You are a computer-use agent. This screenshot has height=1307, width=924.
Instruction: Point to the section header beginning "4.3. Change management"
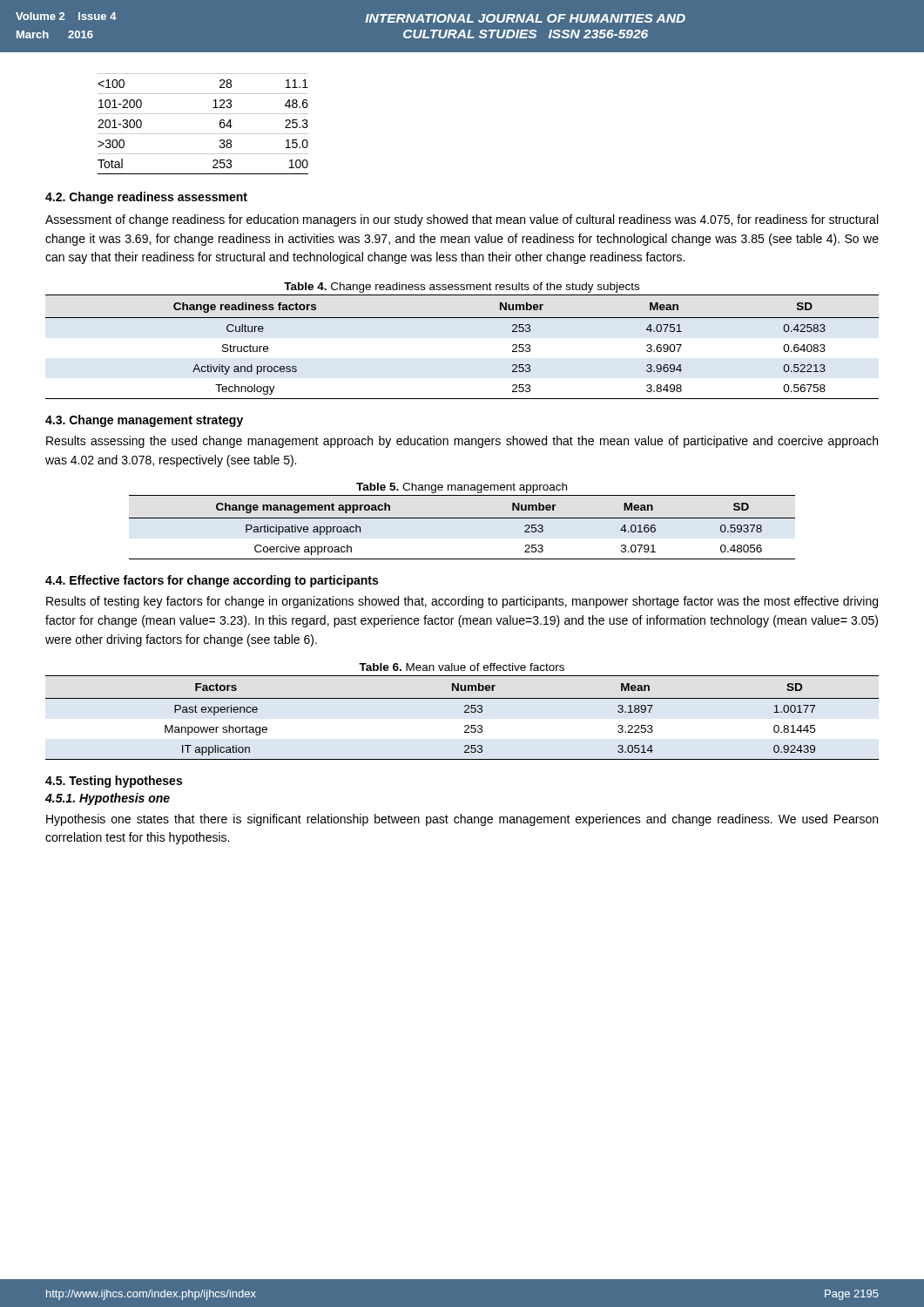[144, 420]
